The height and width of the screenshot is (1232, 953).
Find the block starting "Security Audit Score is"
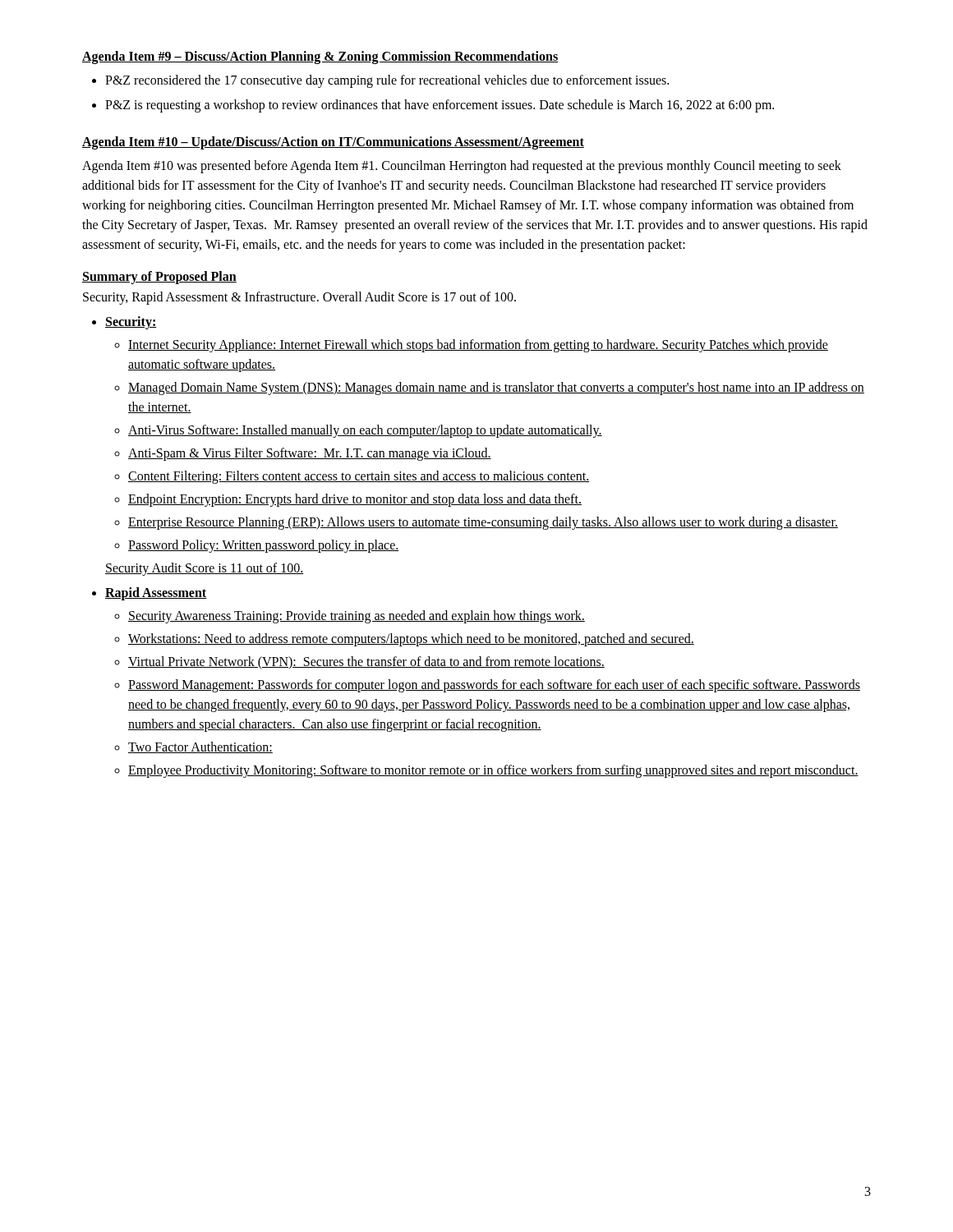click(x=204, y=568)
